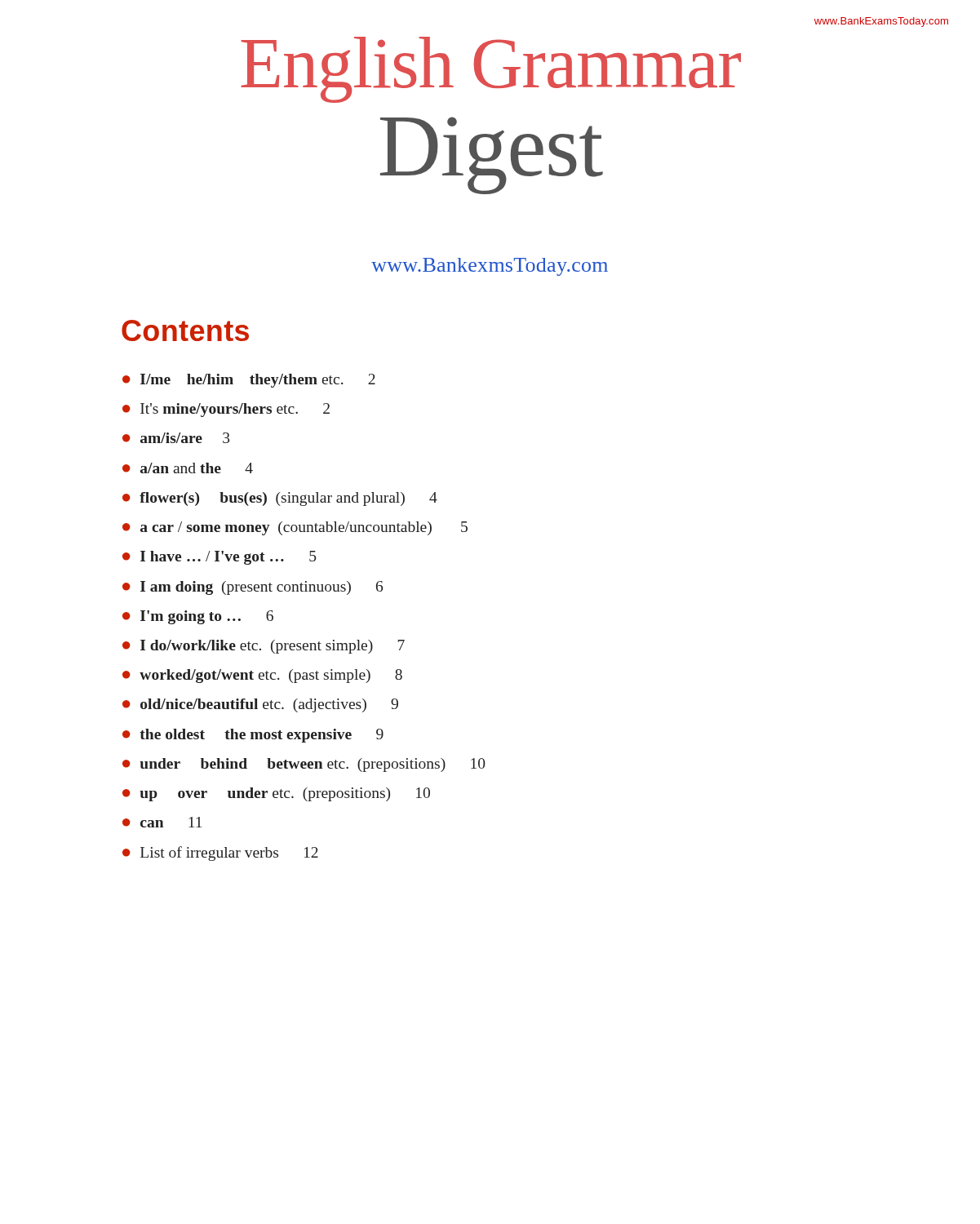Select the list item with the text "● under behind between etc. (prepositions) 10"
This screenshot has width=980, height=1224.
490,764
